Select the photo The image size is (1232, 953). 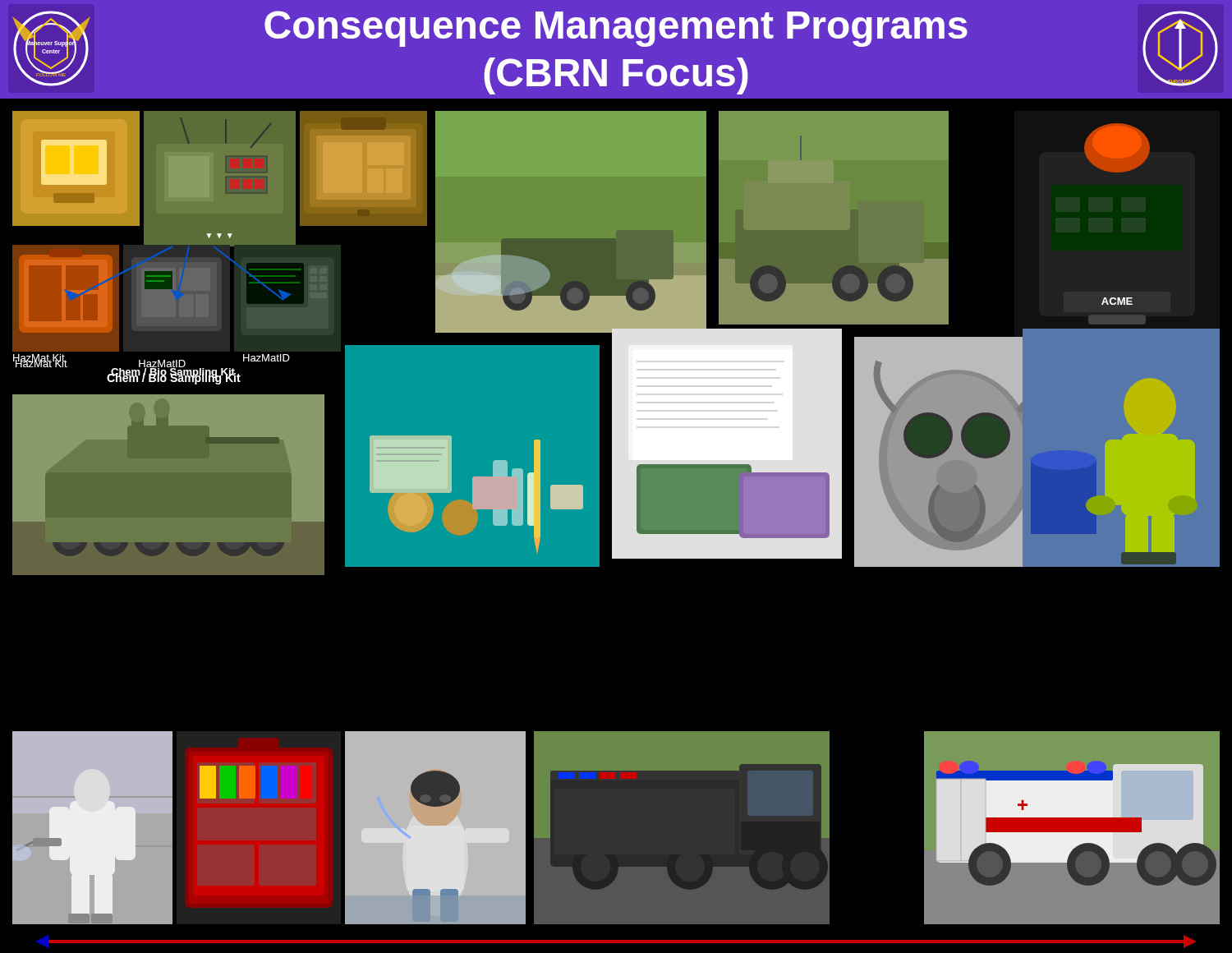[616, 526]
